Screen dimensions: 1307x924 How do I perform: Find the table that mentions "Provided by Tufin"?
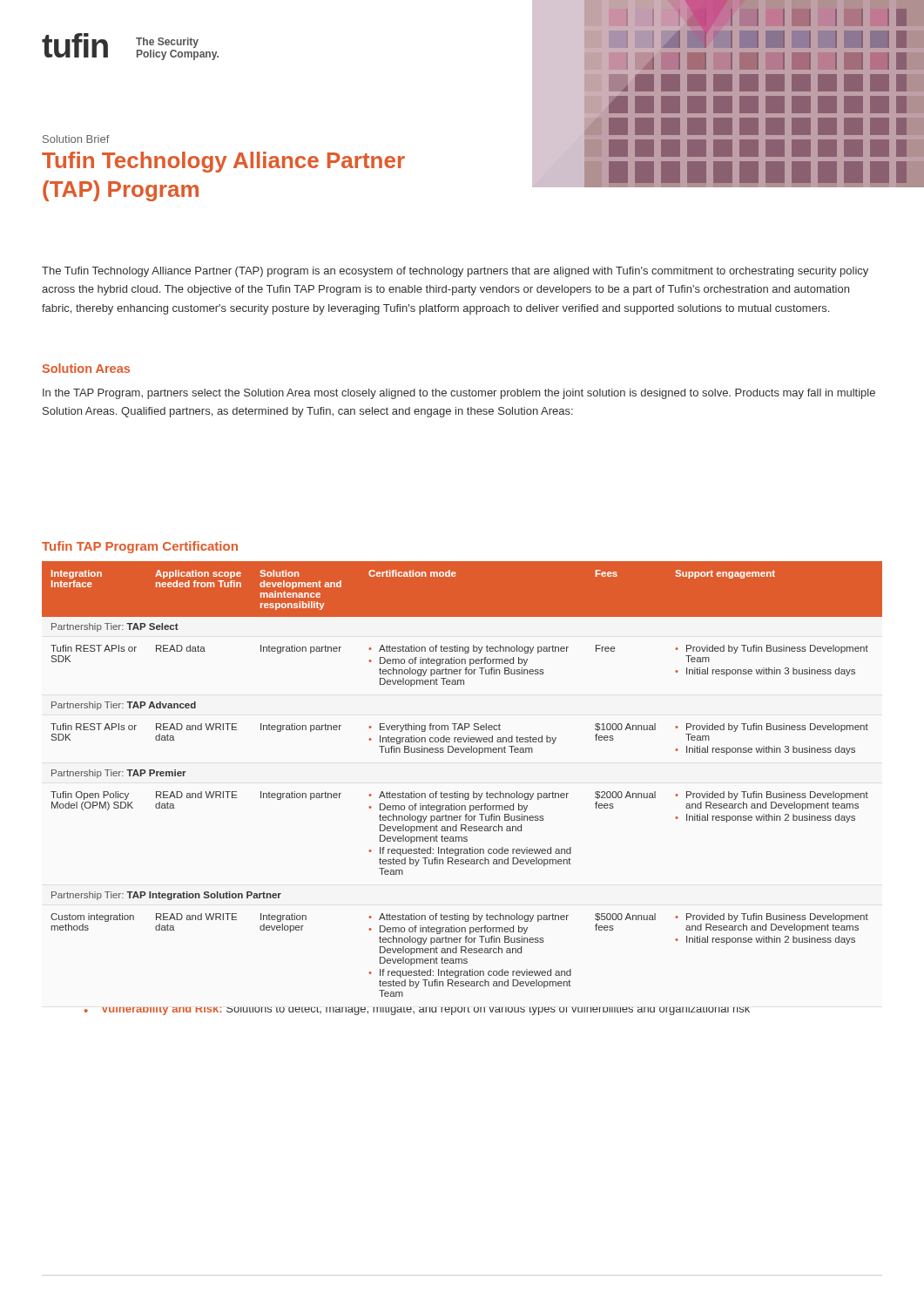[462, 784]
